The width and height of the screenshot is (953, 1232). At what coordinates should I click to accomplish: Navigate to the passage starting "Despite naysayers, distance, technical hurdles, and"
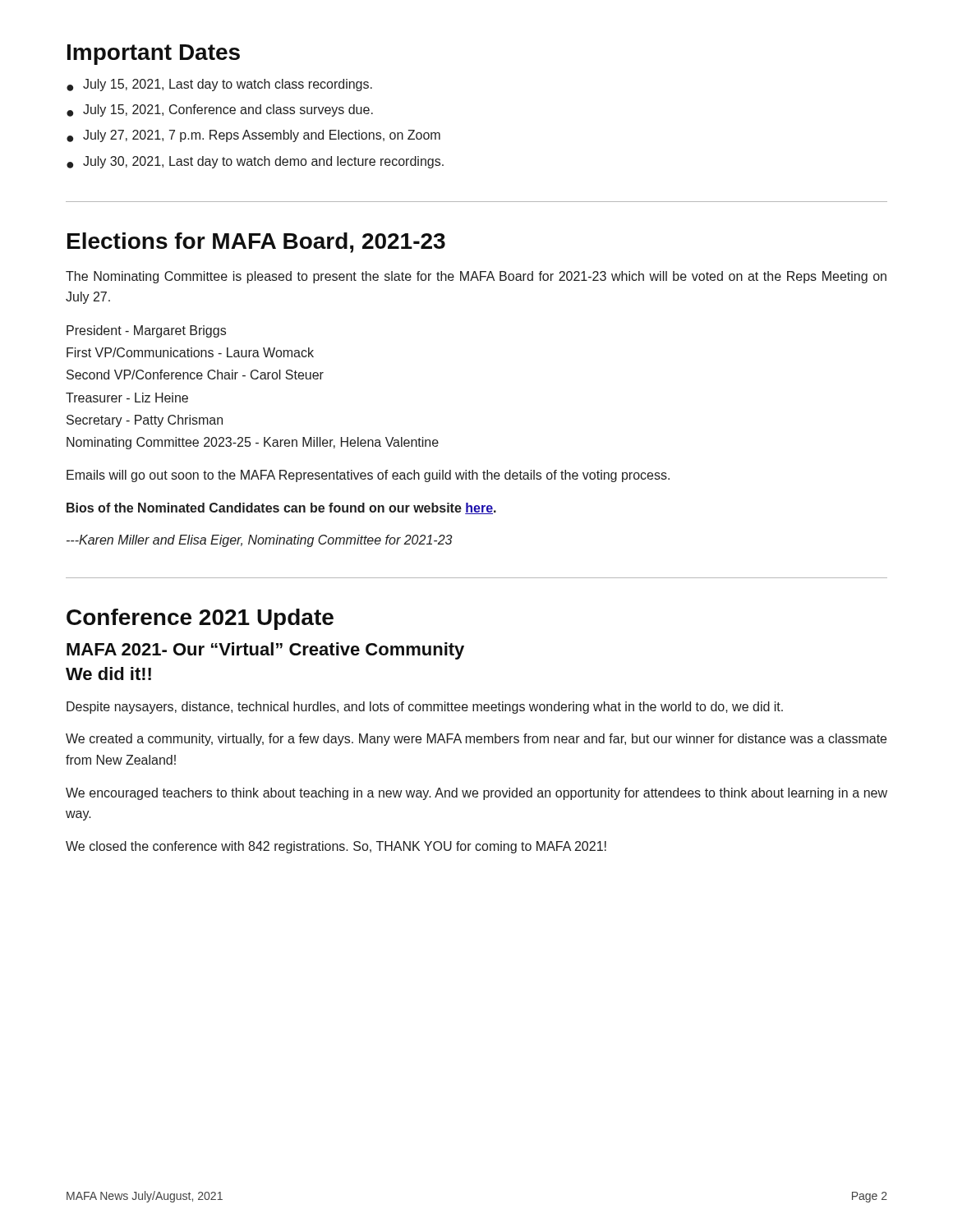[425, 707]
